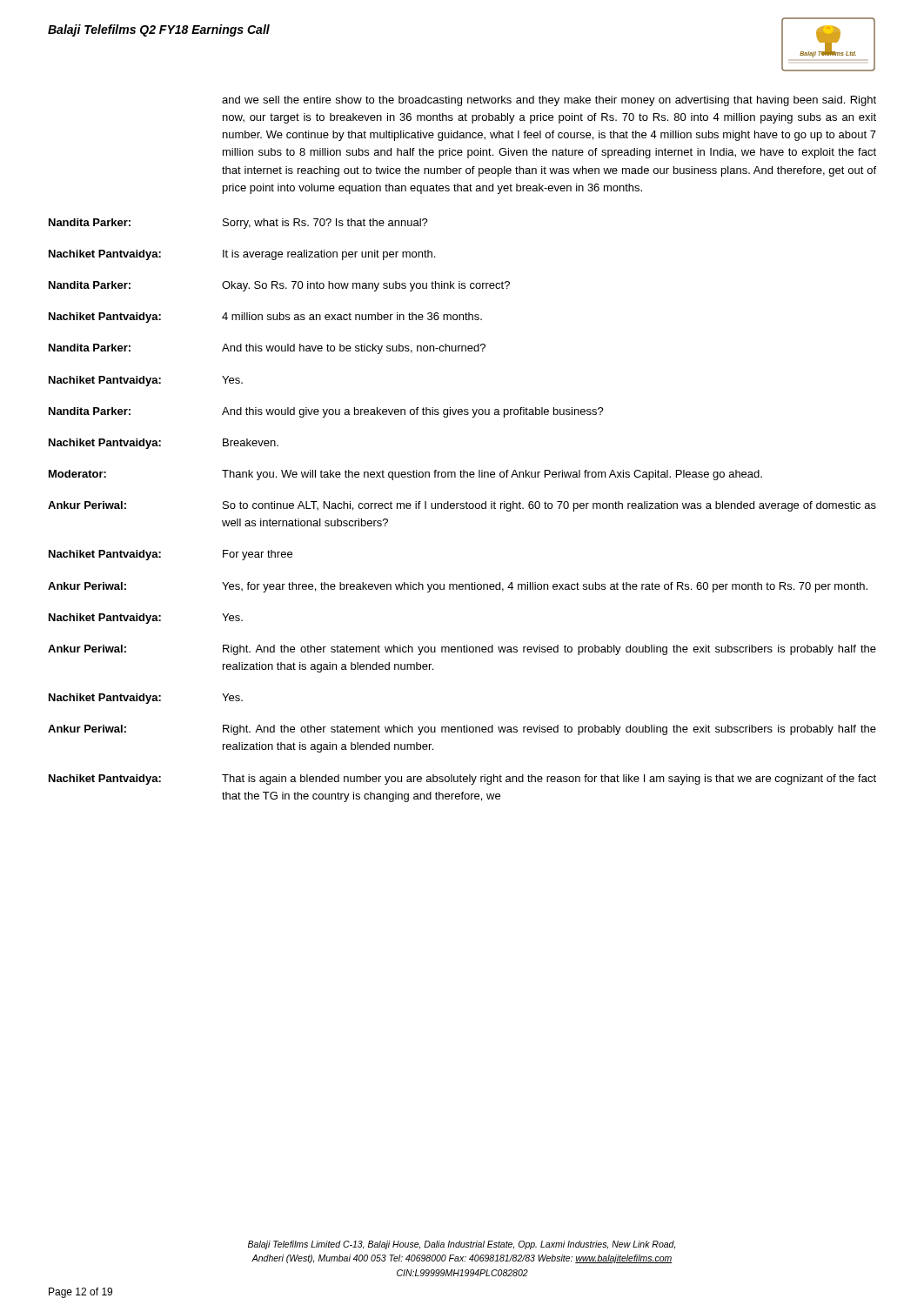Navigate to the text block starting "Nandita Parker: And this would give you a"

pyautogui.click(x=462, y=411)
